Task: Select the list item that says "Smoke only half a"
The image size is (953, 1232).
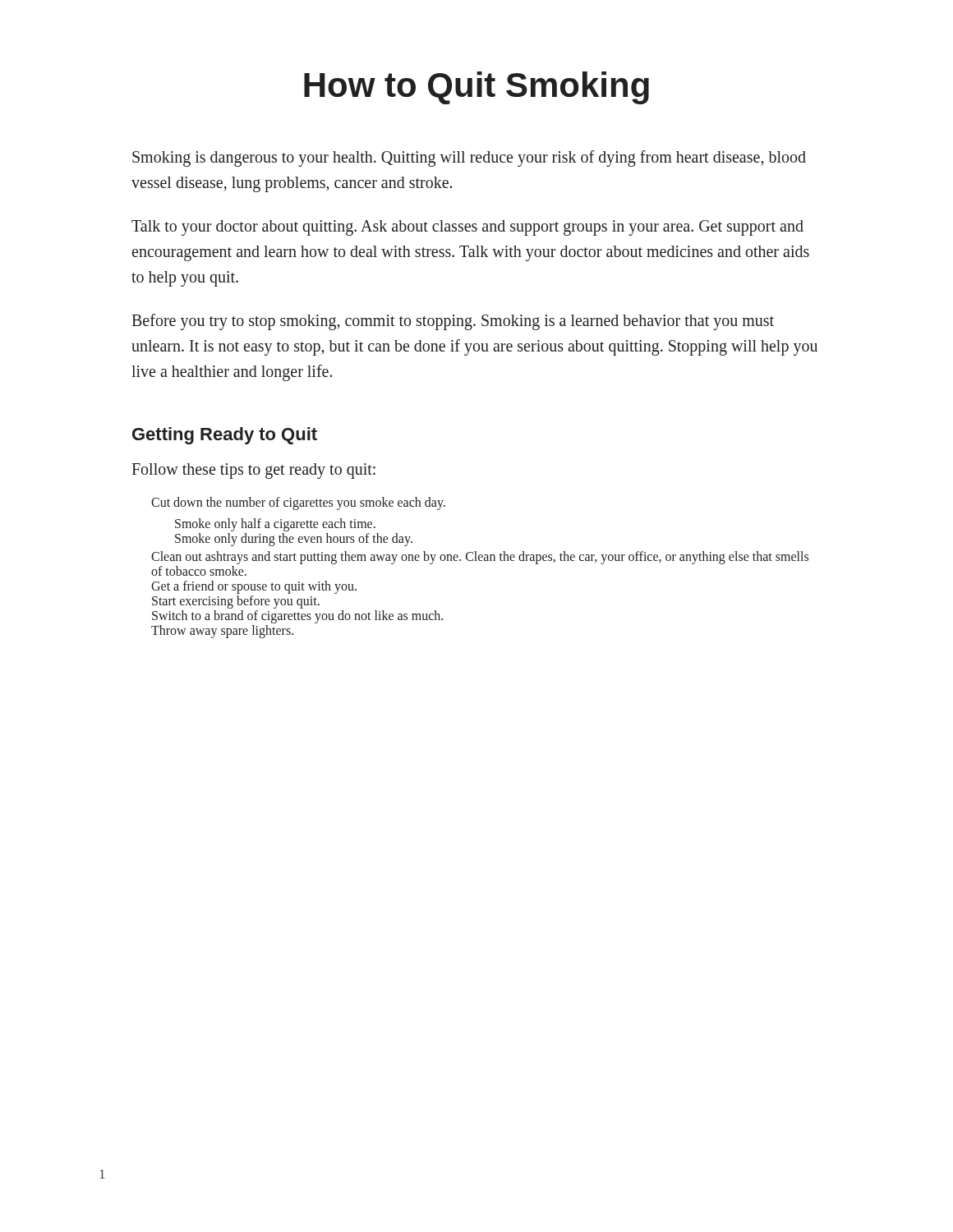Action: coord(275,525)
